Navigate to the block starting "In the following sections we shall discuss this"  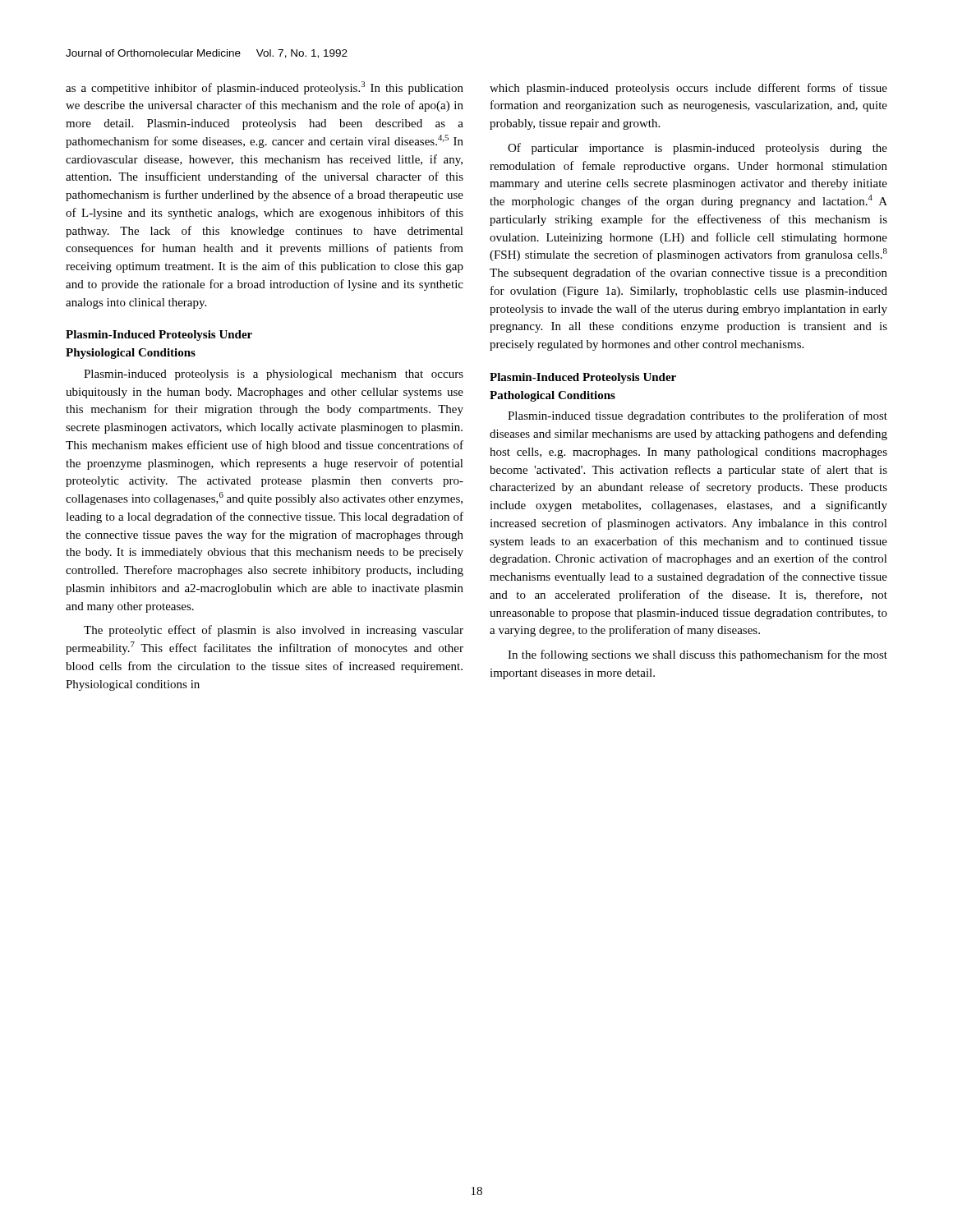pos(688,664)
